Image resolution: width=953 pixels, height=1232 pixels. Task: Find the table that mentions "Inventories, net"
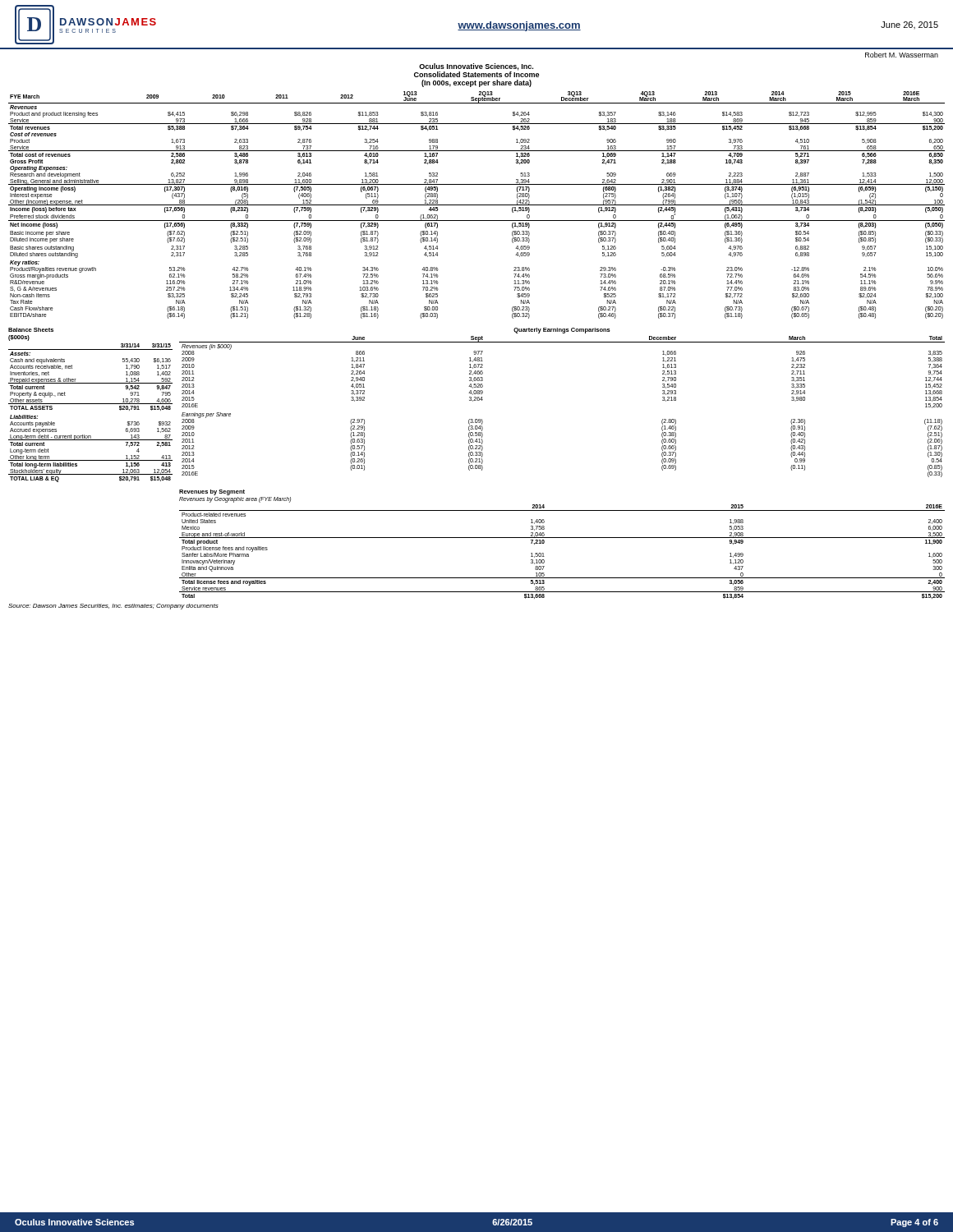click(x=90, y=461)
